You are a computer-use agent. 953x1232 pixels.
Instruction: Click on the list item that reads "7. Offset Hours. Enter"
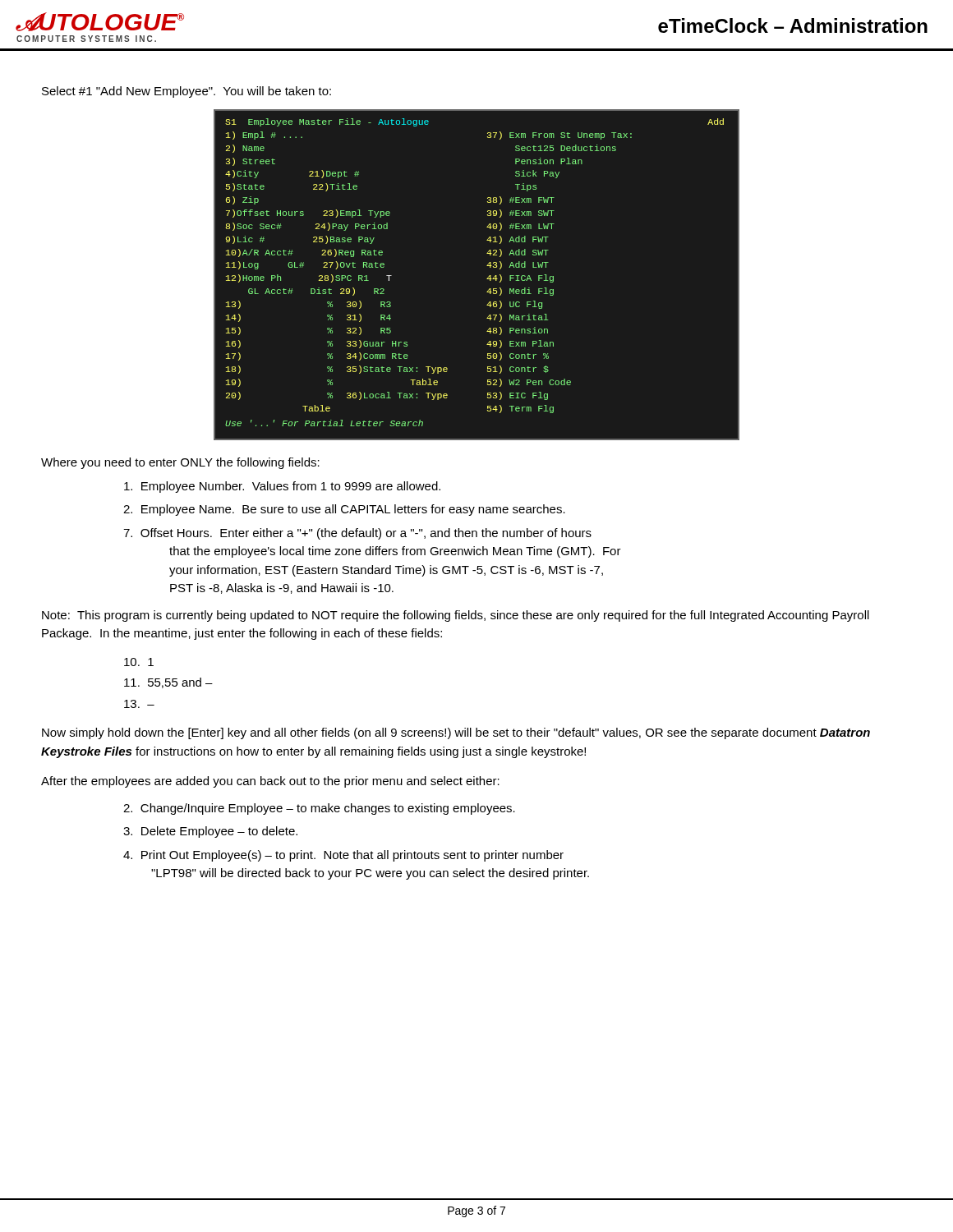click(372, 561)
